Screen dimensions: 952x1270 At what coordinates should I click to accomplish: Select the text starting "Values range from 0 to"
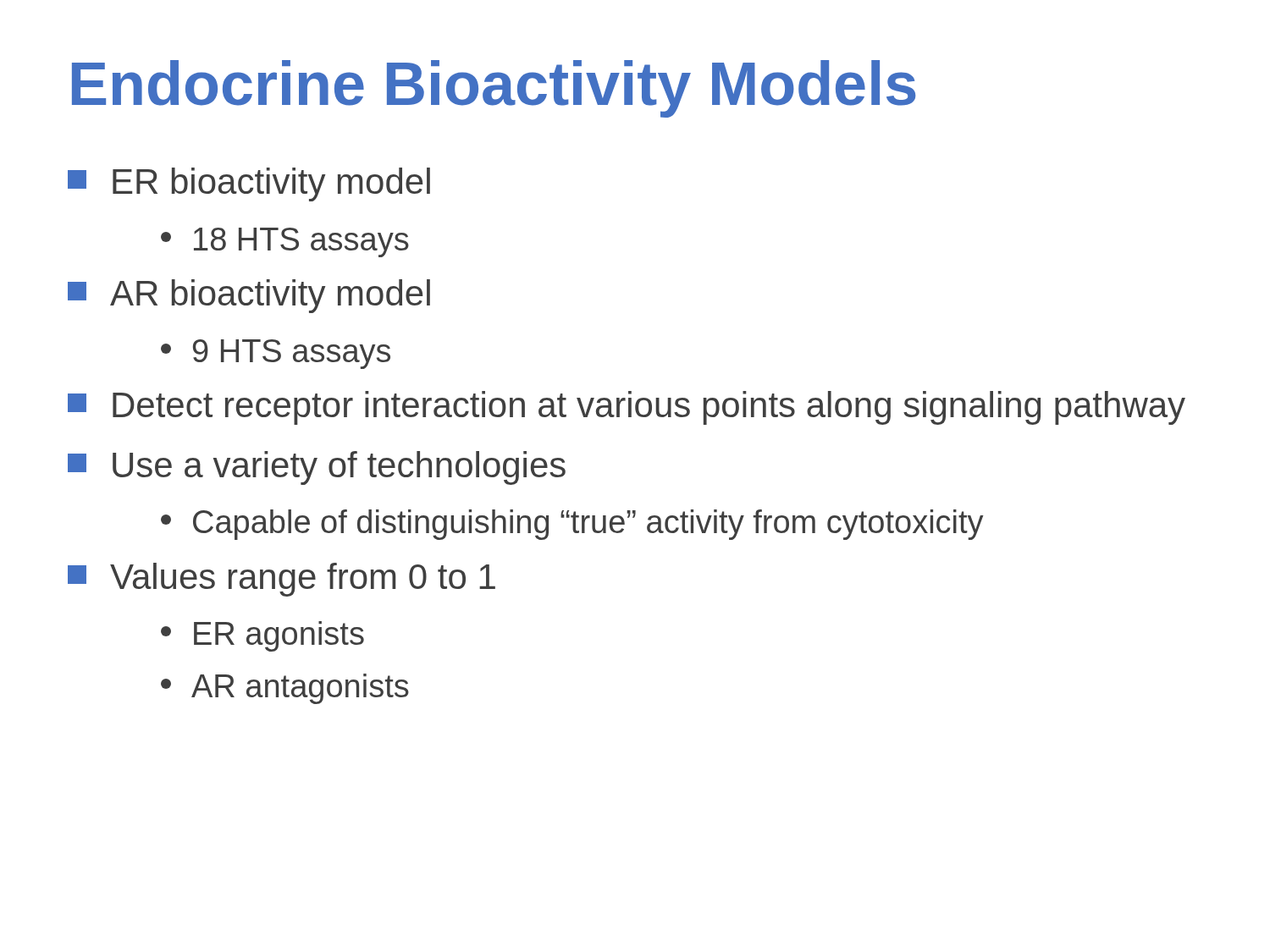point(282,580)
